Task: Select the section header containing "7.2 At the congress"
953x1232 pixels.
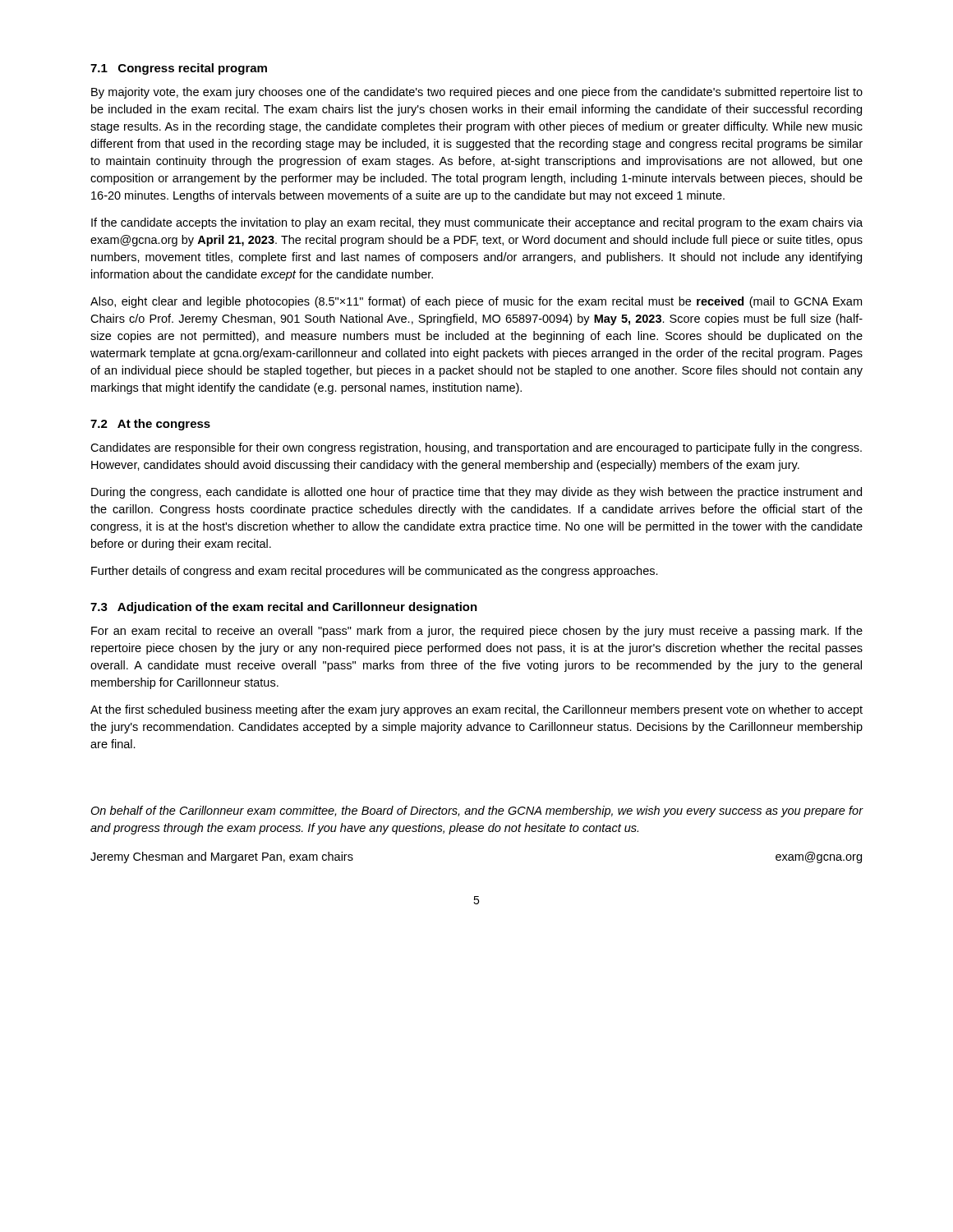Action: click(x=150, y=423)
